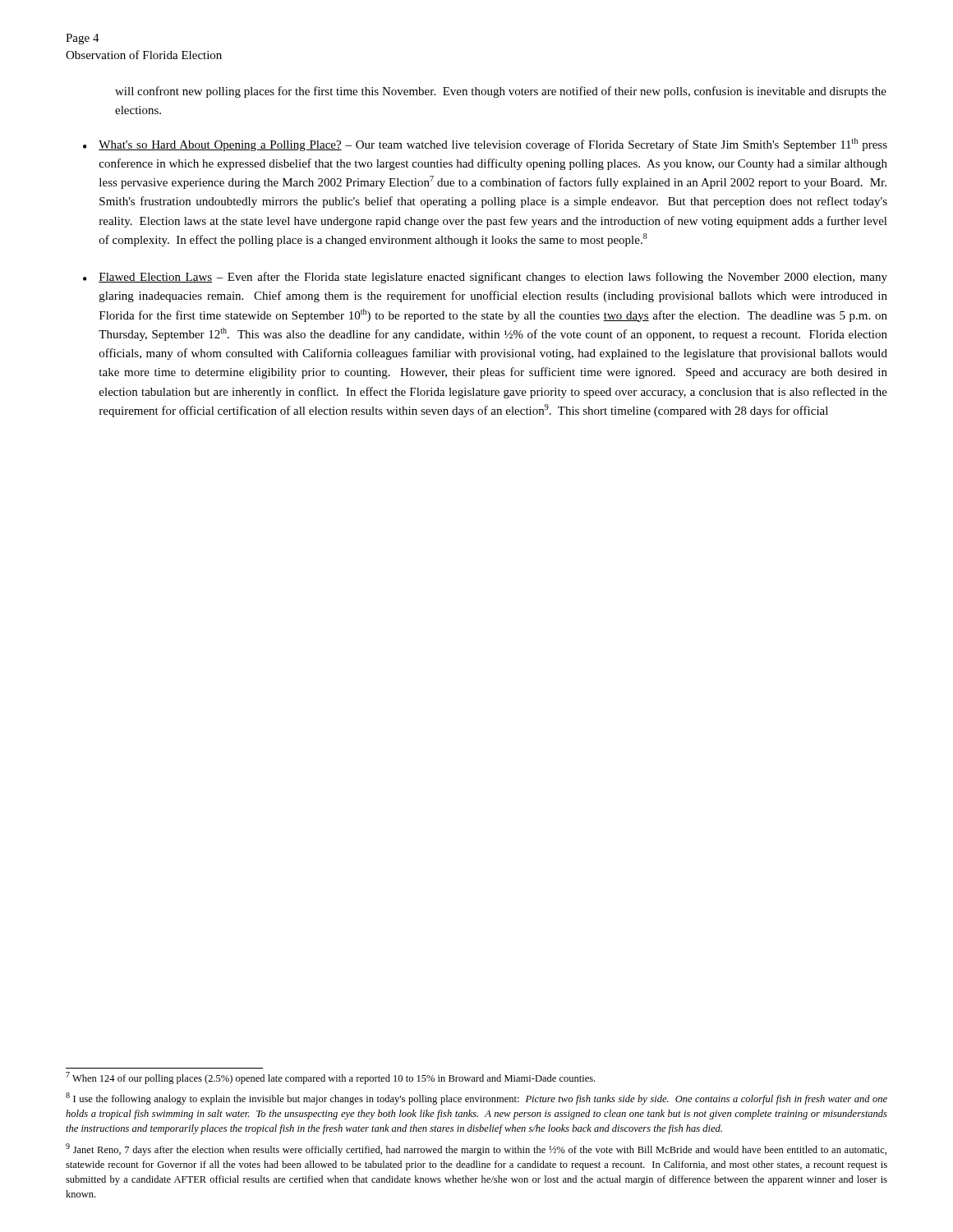The height and width of the screenshot is (1232, 953).
Task: Find the block on this page that starts "7 When 124 of our polling"
Action: (x=331, y=1078)
